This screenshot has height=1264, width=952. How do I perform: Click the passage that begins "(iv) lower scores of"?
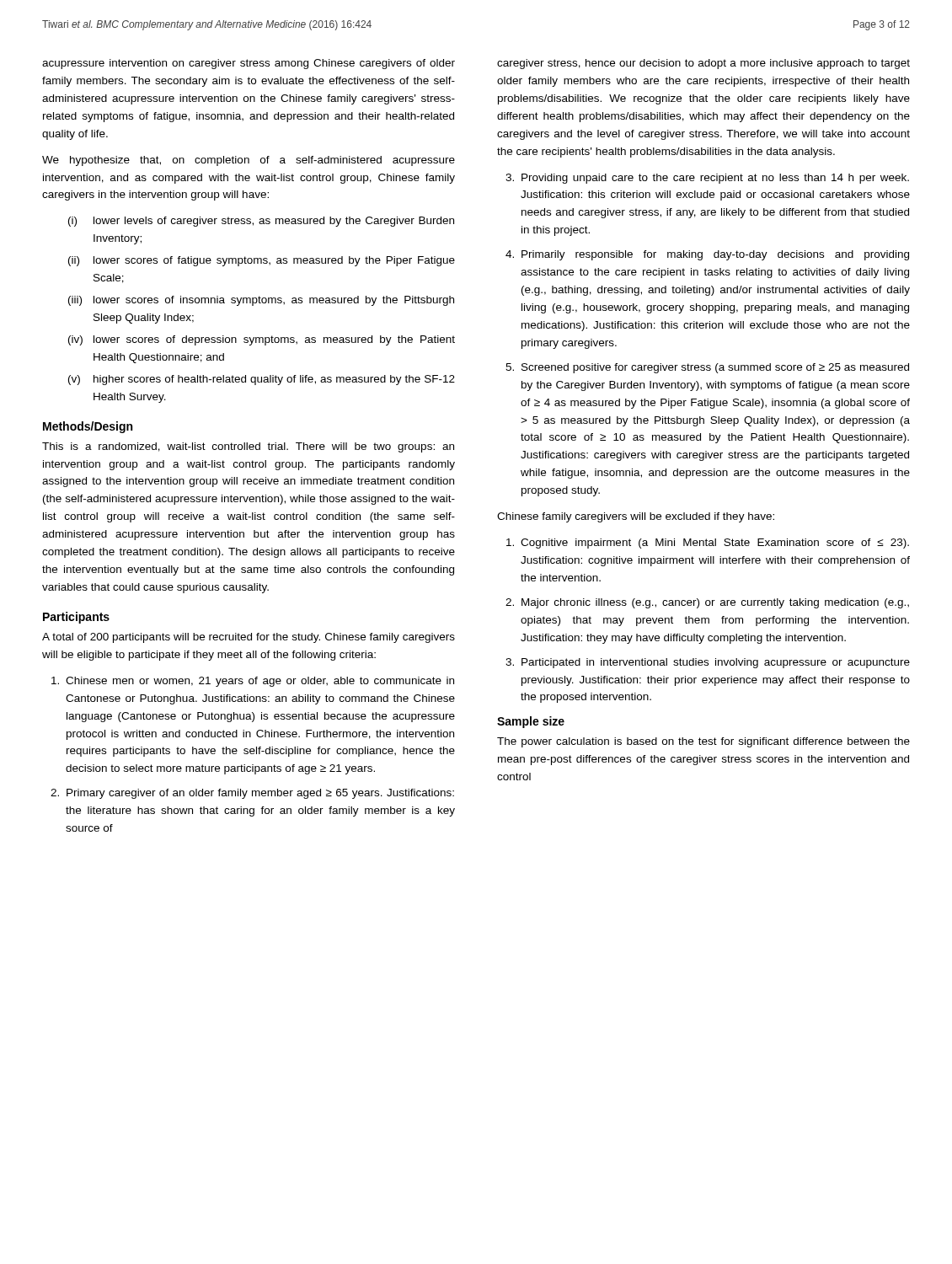[x=261, y=349]
